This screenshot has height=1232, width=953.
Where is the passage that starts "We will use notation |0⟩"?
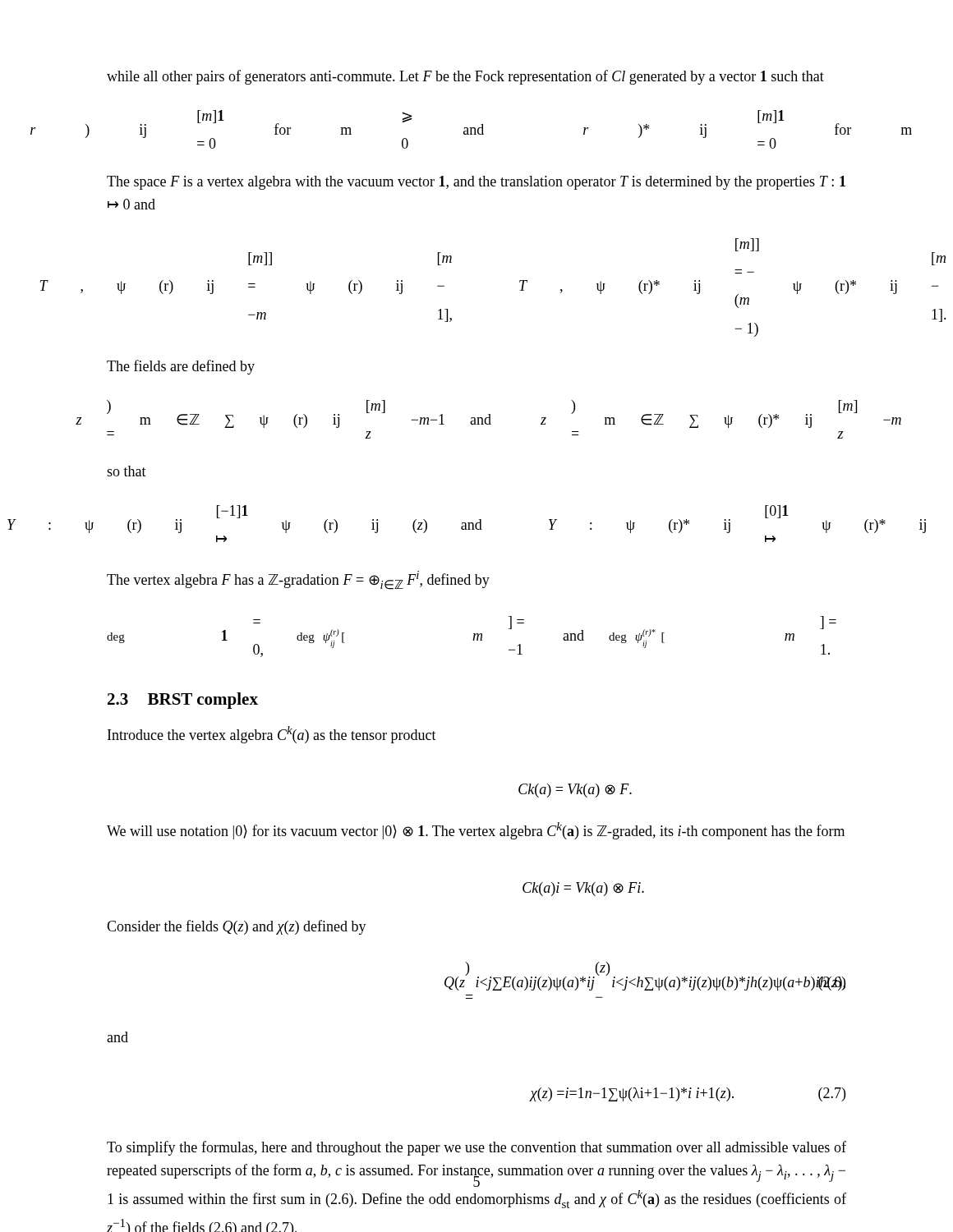[x=476, y=830]
